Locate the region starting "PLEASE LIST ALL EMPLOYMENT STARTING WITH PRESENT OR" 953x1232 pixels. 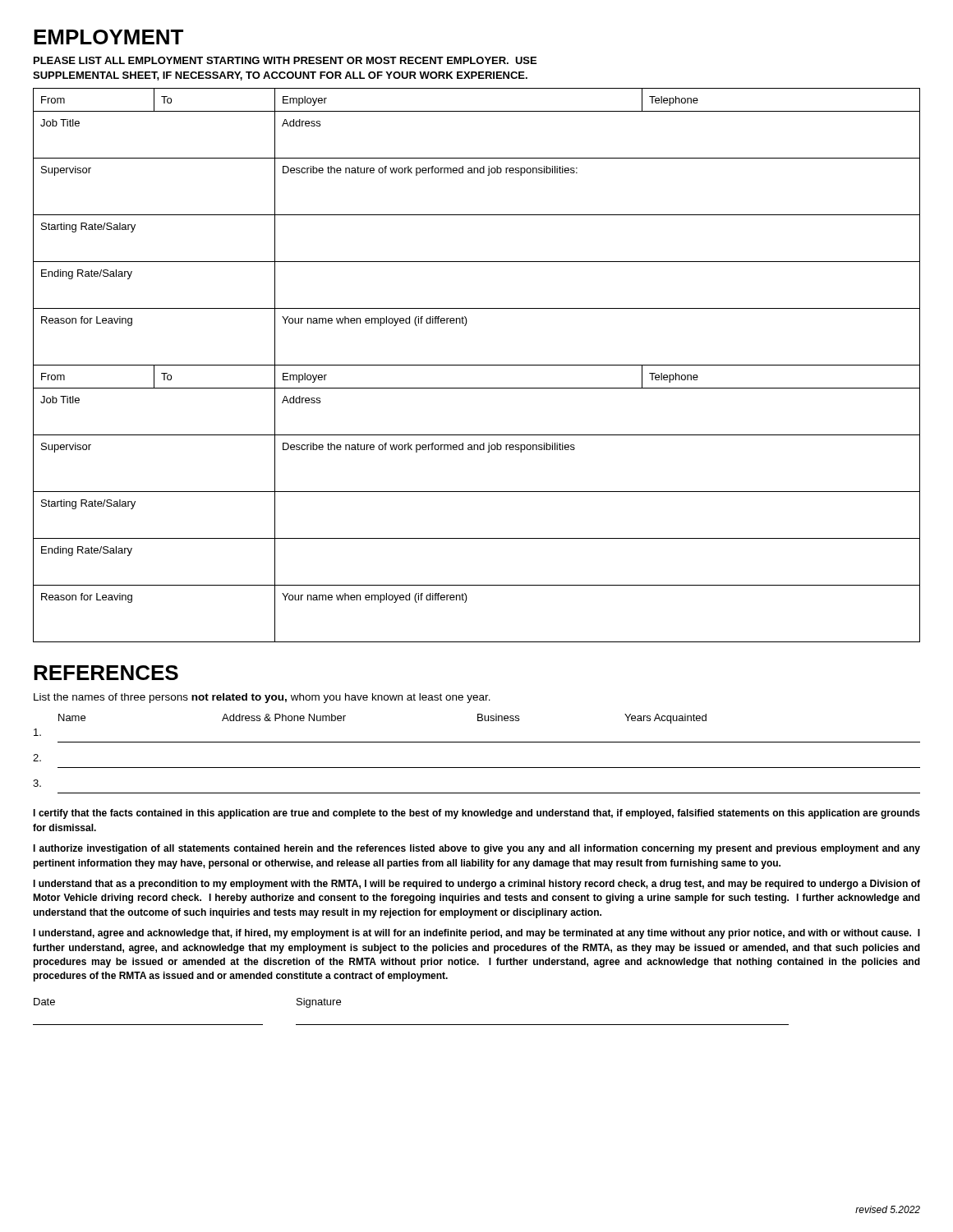(x=476, y=68)
